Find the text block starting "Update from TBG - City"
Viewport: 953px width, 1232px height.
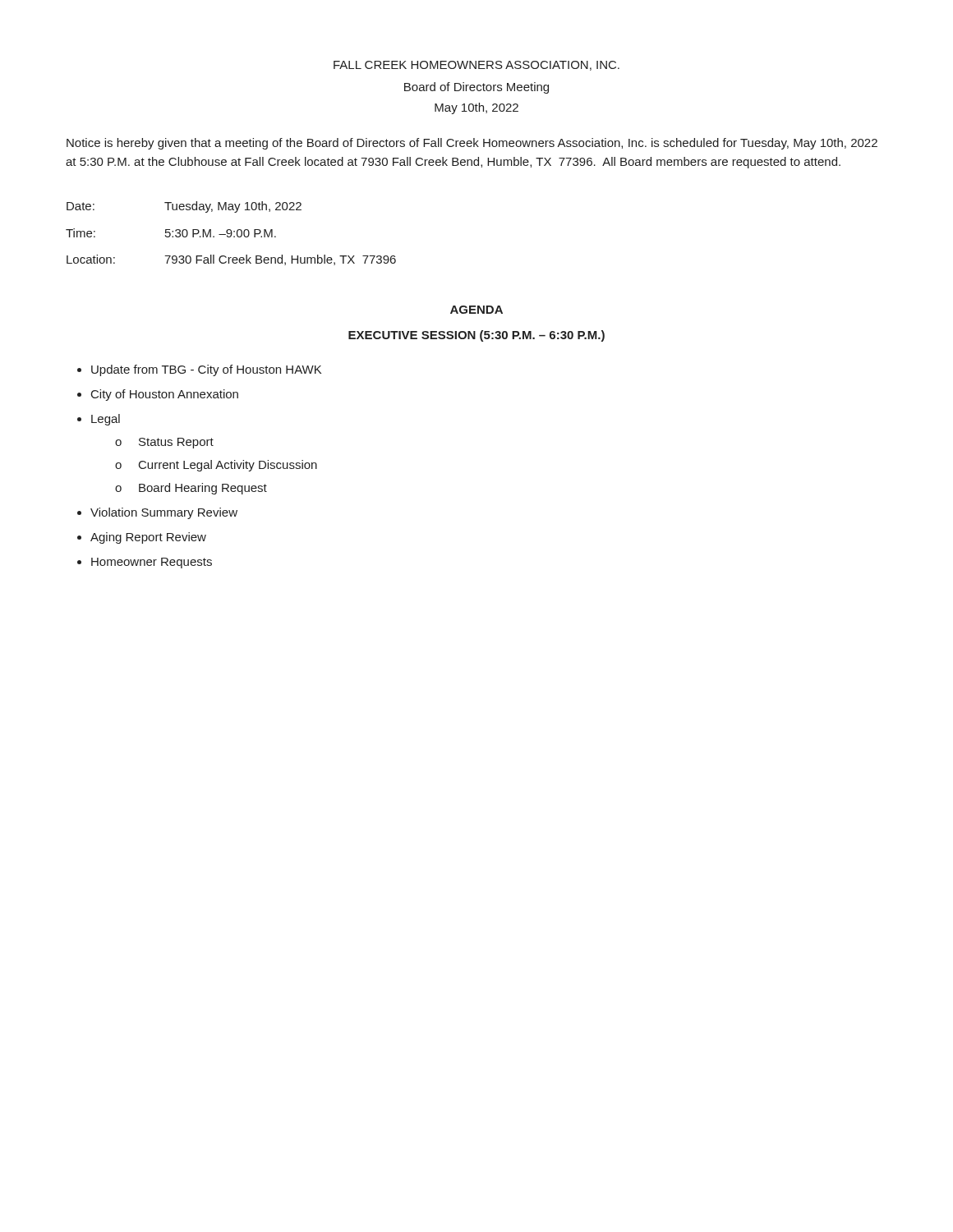[206, 369]
